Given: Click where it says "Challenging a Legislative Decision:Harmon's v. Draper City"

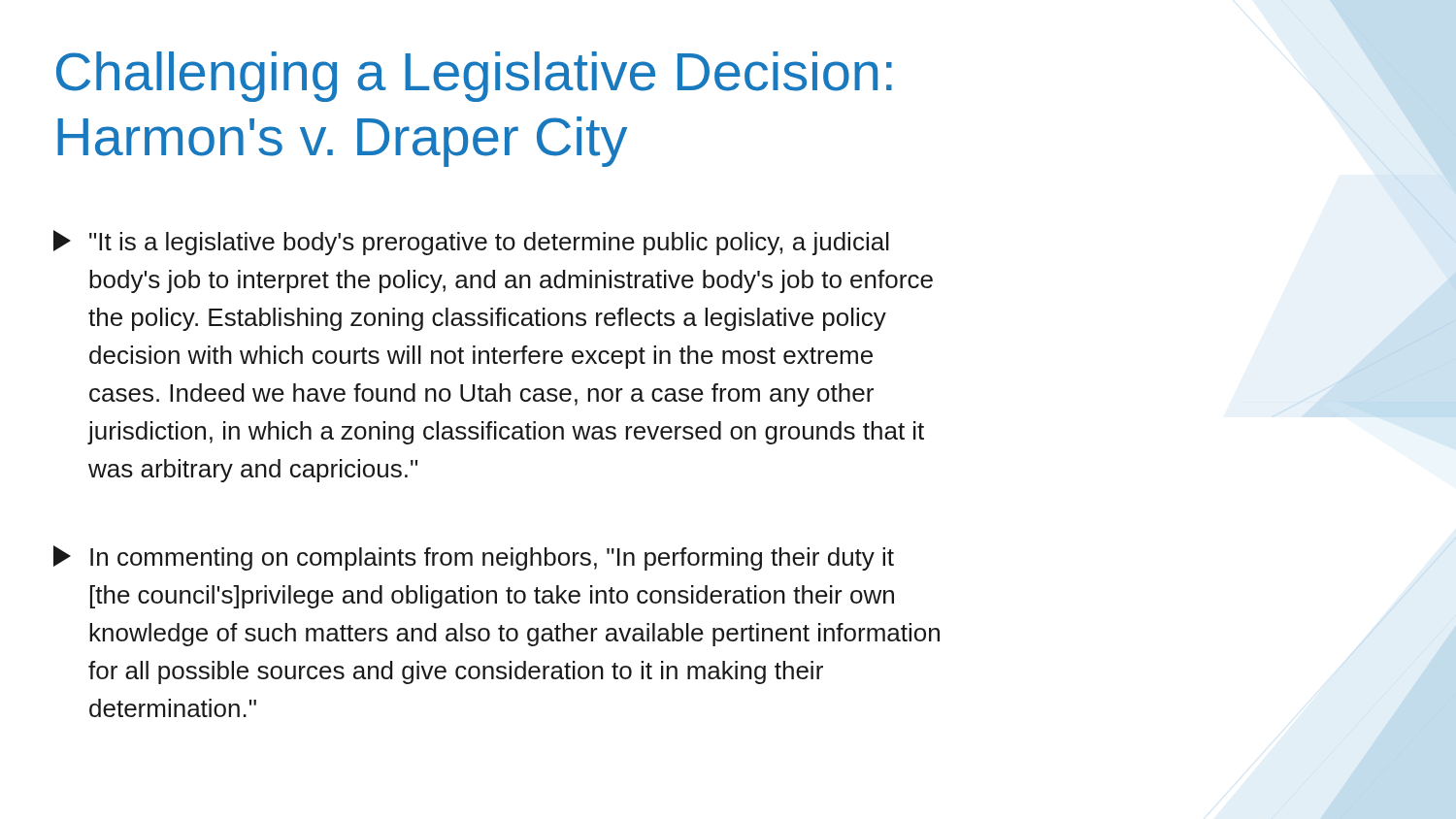Looking at the screenshot, I should [x=563, y=104].
